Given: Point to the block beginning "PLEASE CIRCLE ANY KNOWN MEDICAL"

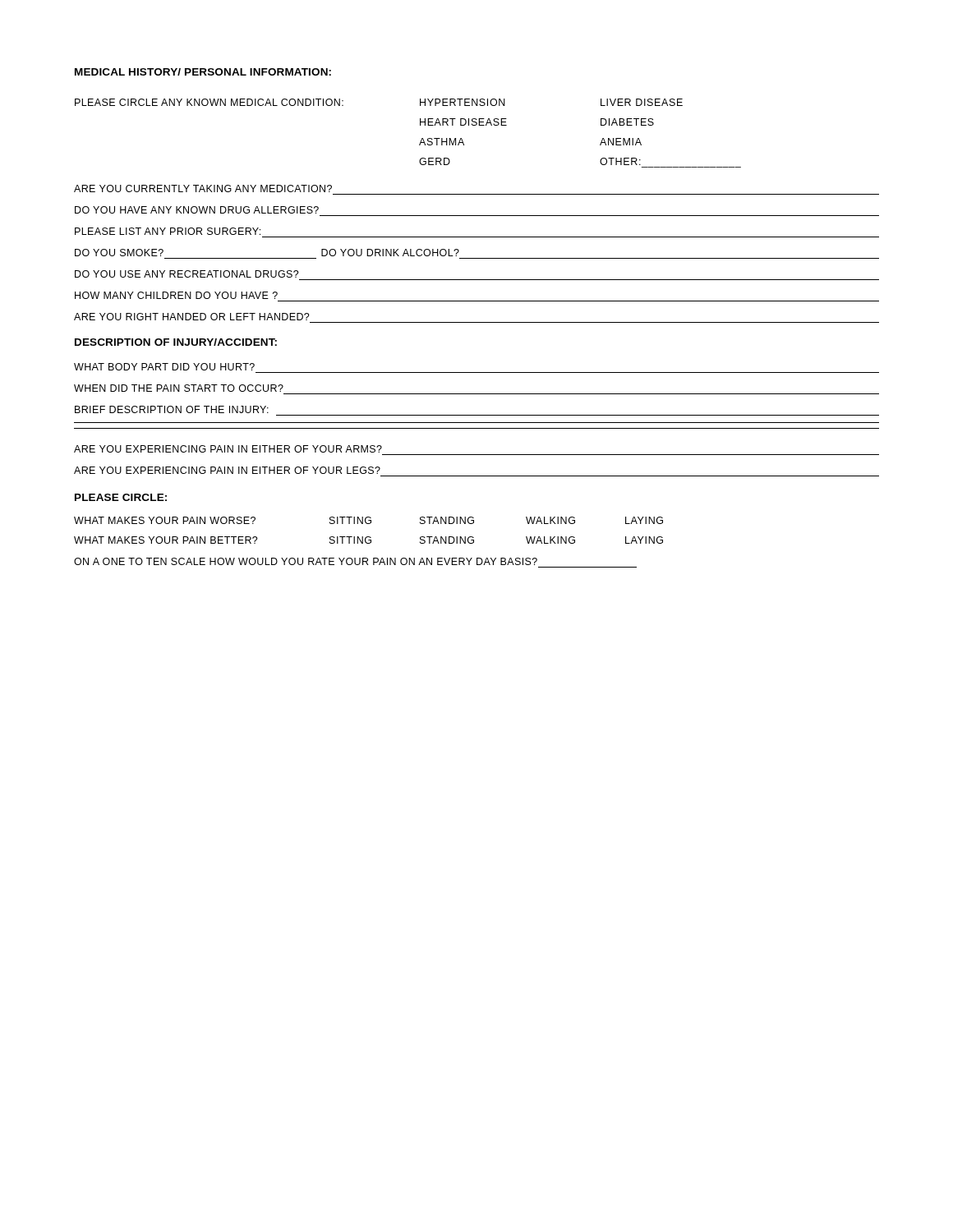Looking at the screenshot, I should (x=476, y=132).
